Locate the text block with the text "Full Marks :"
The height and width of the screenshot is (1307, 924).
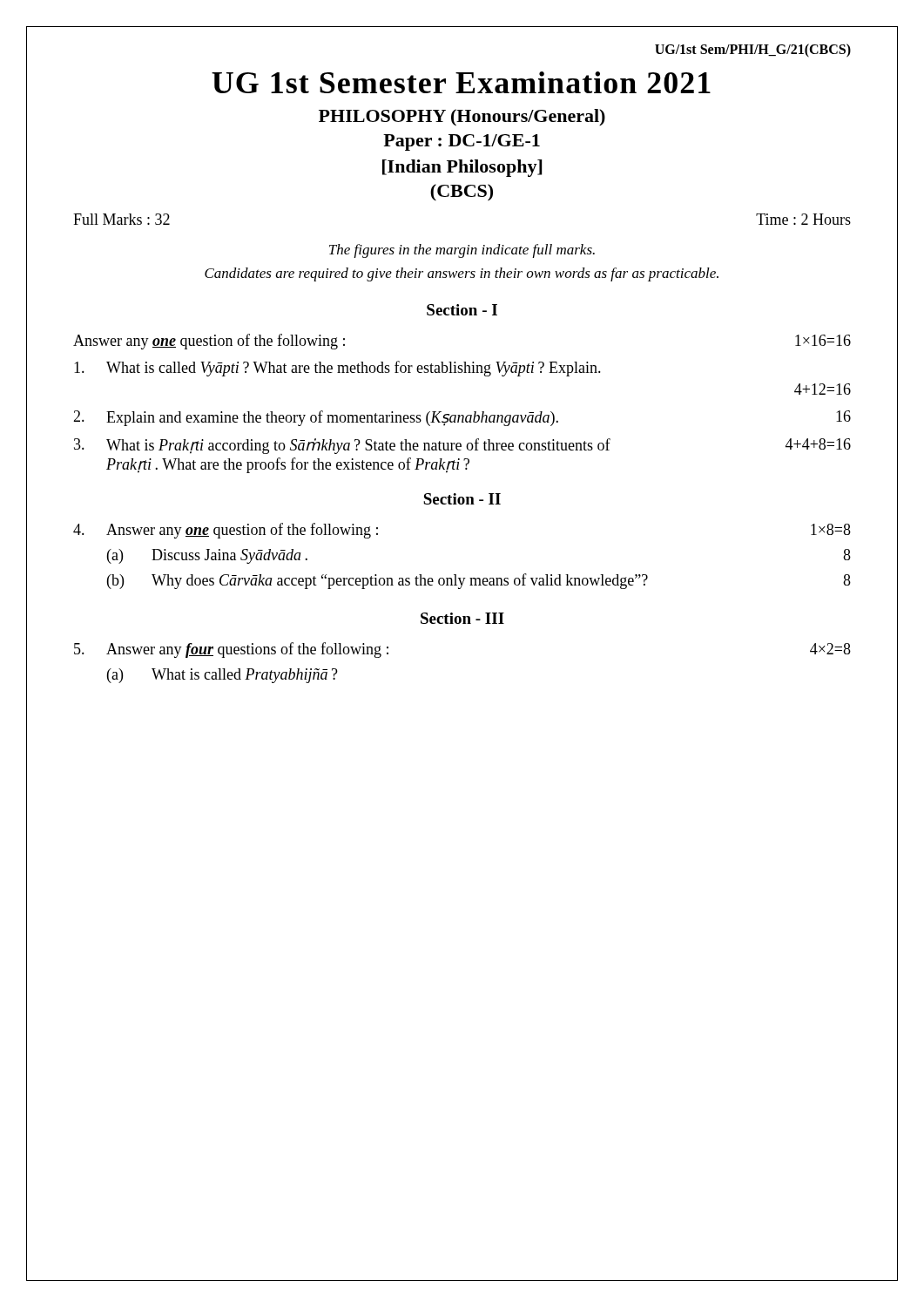click(x=130, y=219)
